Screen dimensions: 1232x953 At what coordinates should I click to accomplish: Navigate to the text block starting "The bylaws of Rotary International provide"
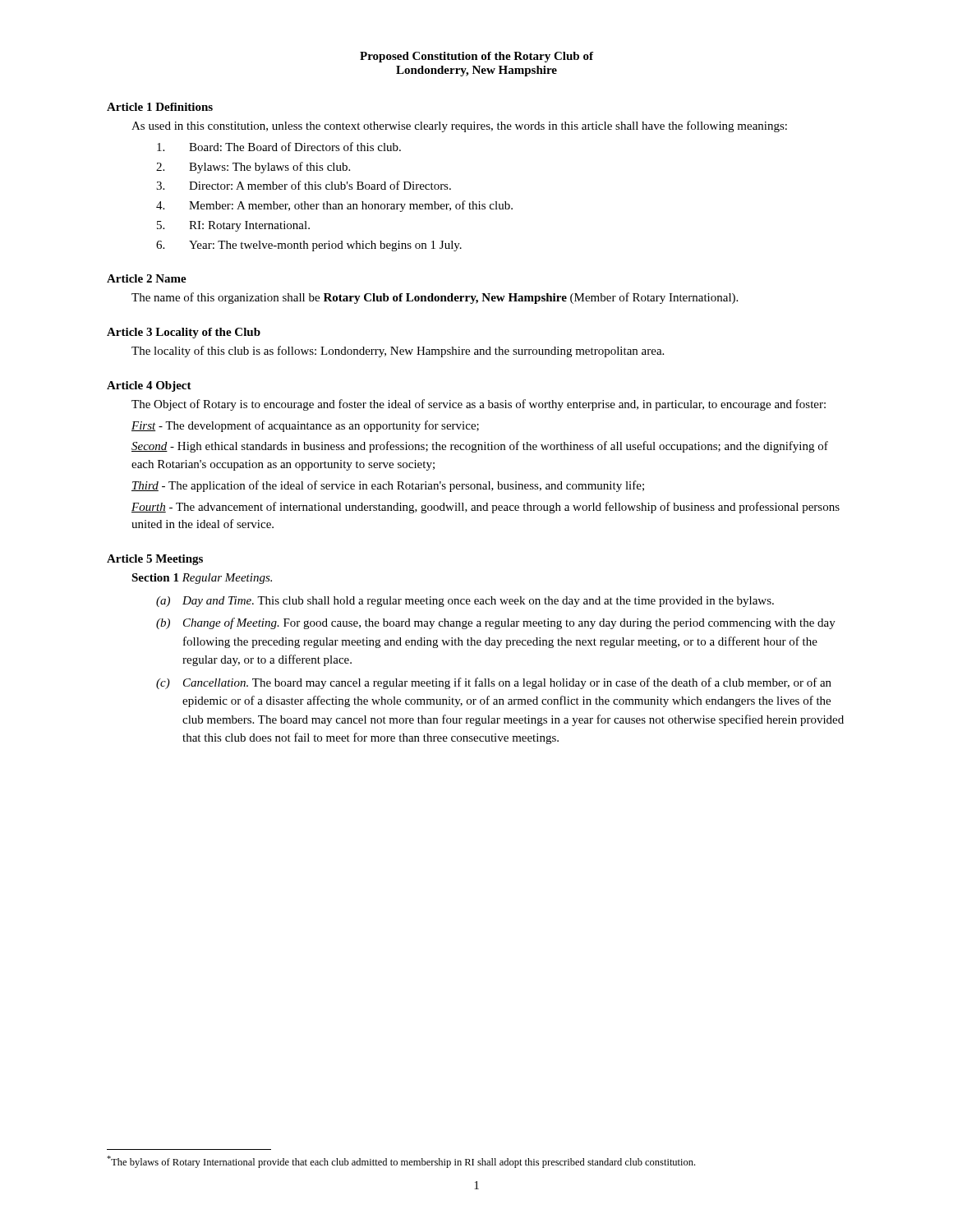[401, 1161]
